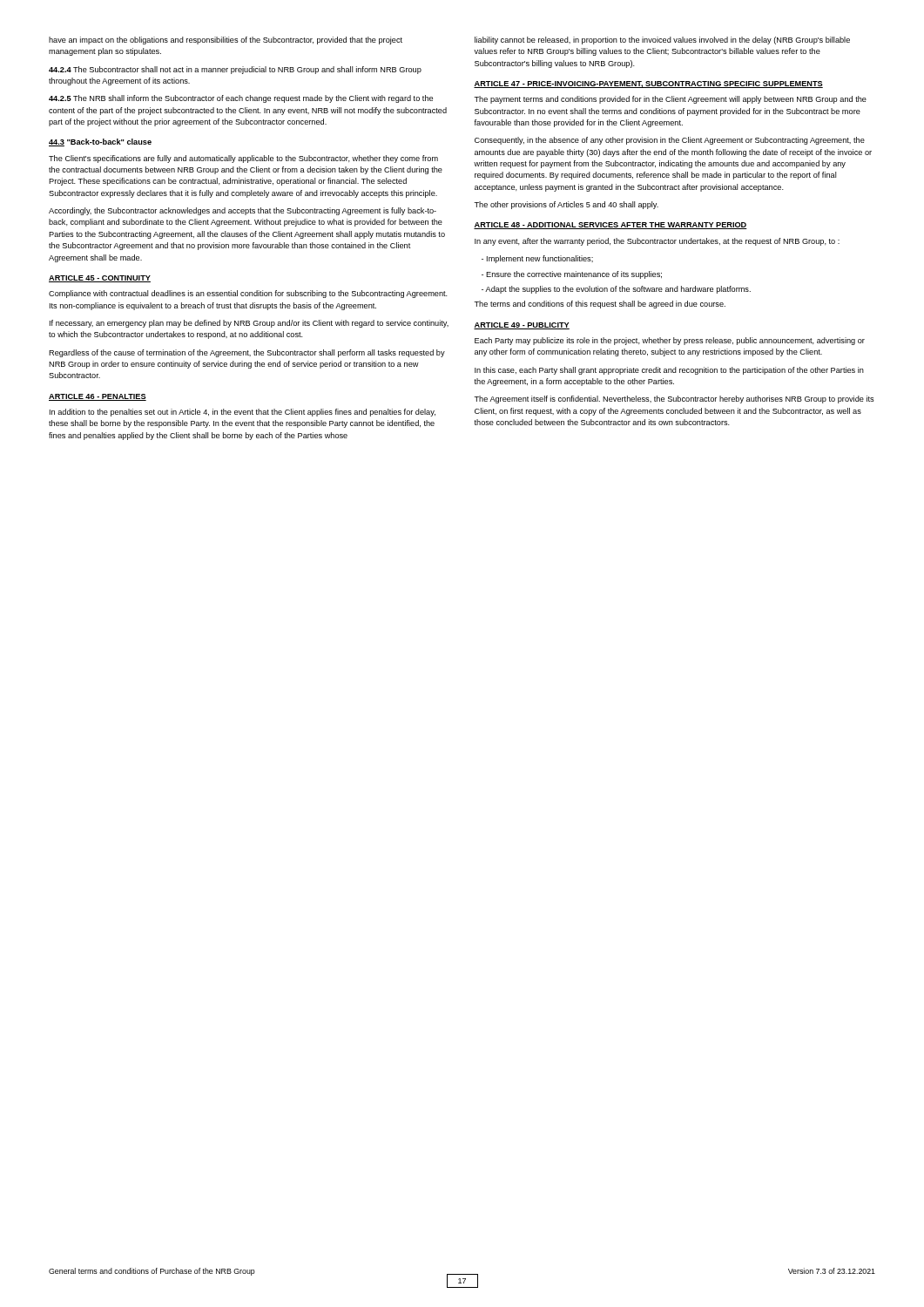This screenshot has height=1307, width=924.
Task: Point to the section header beginning "ARTICLE 48 - ADDITIONAL SERVICES AFTER THE WARRANTY"
Action: 610,225
